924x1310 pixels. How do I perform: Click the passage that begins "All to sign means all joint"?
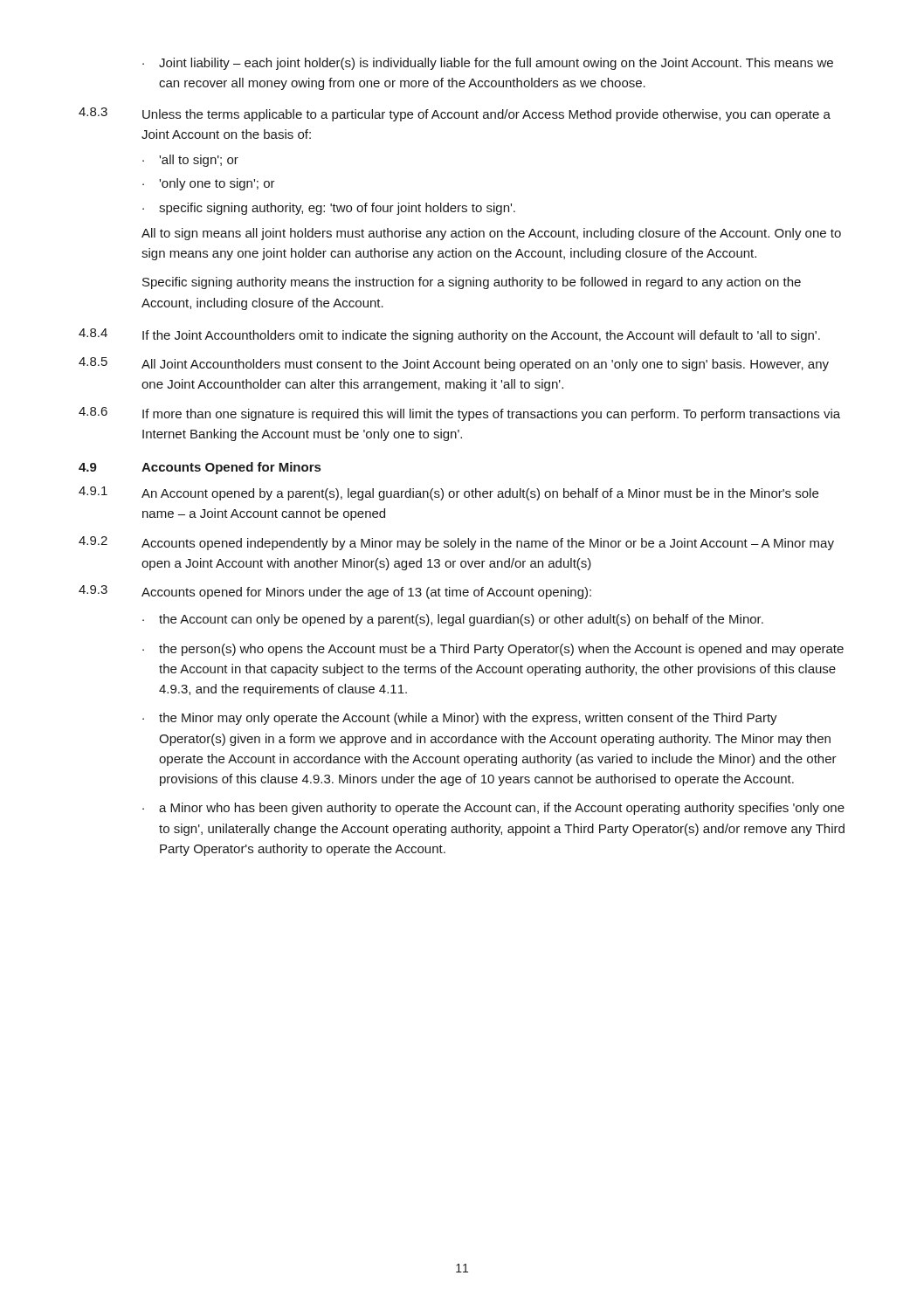491,243
